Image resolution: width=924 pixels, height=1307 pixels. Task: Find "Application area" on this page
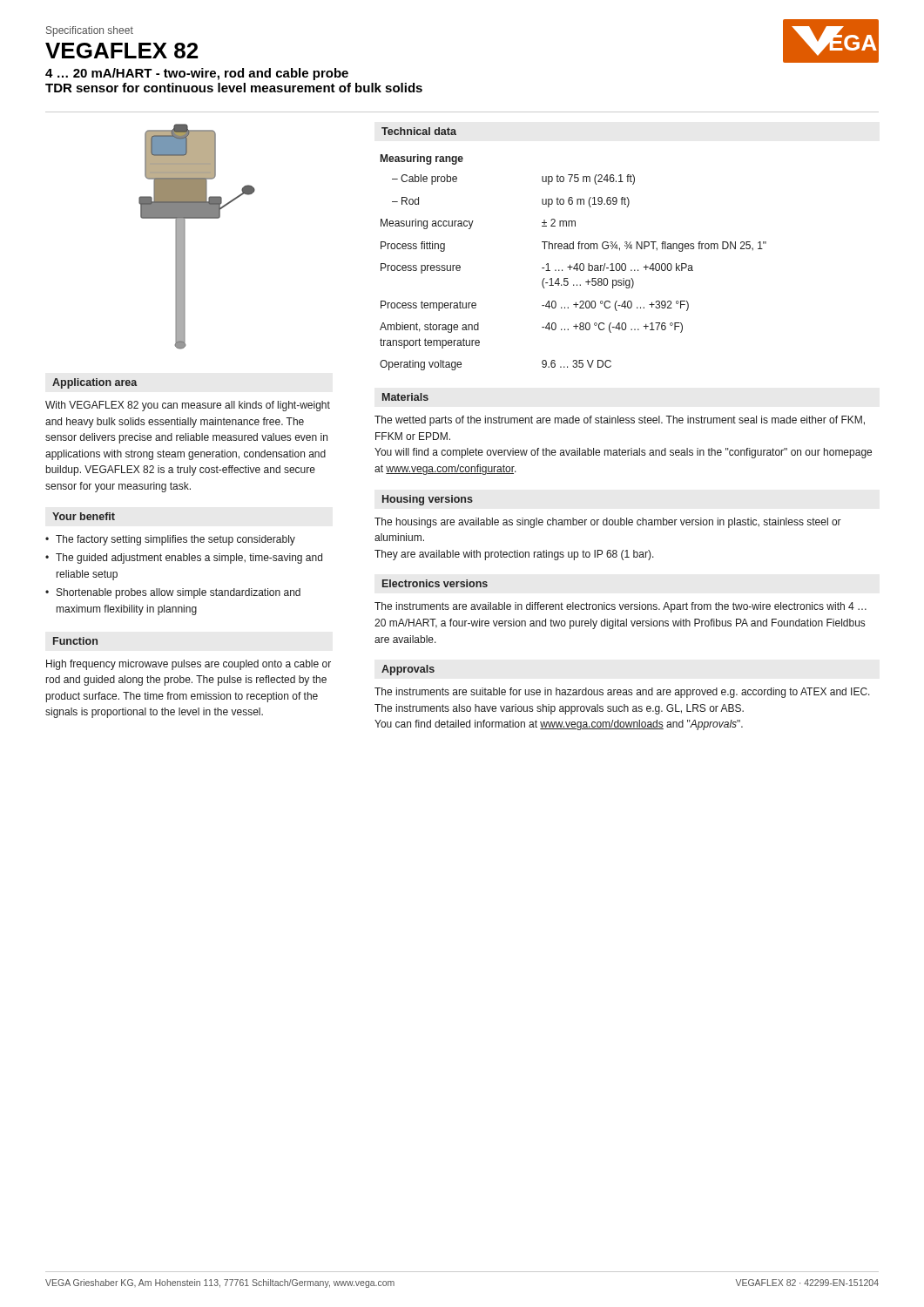click(95, 382)
